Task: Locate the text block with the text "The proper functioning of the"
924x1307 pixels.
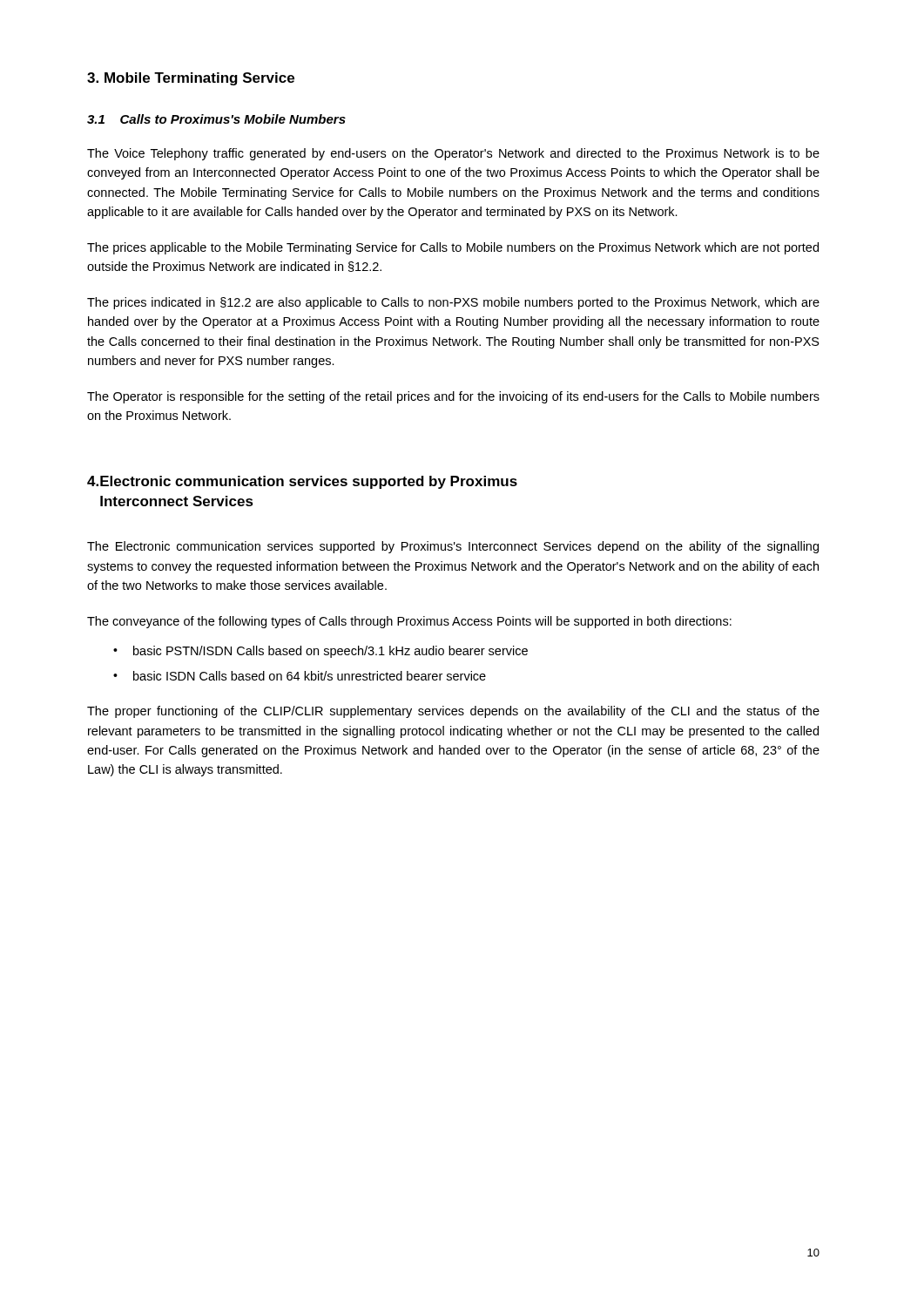Action: 453,740
